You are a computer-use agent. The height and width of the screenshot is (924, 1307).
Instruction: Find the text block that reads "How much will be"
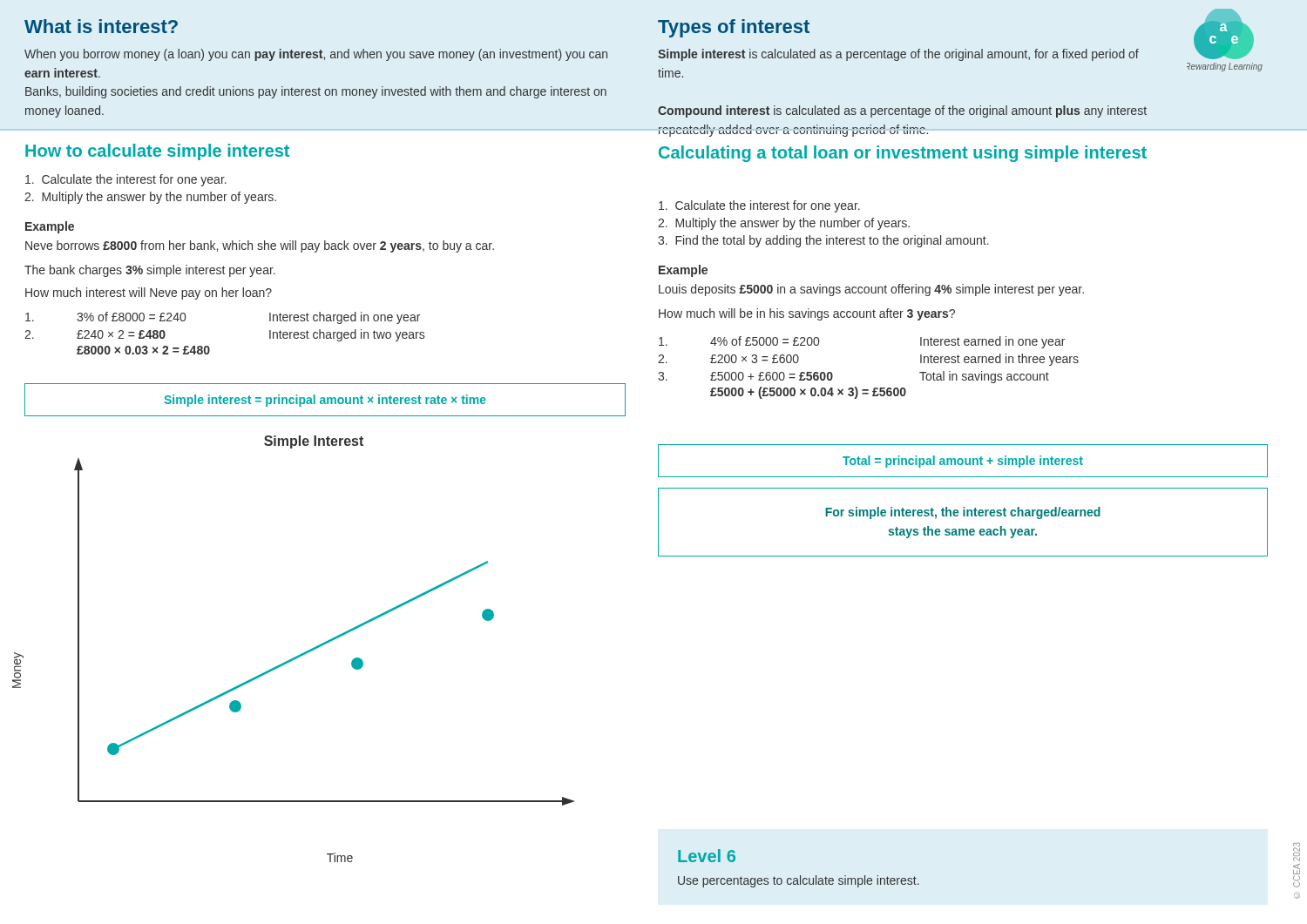coord(807,314)
